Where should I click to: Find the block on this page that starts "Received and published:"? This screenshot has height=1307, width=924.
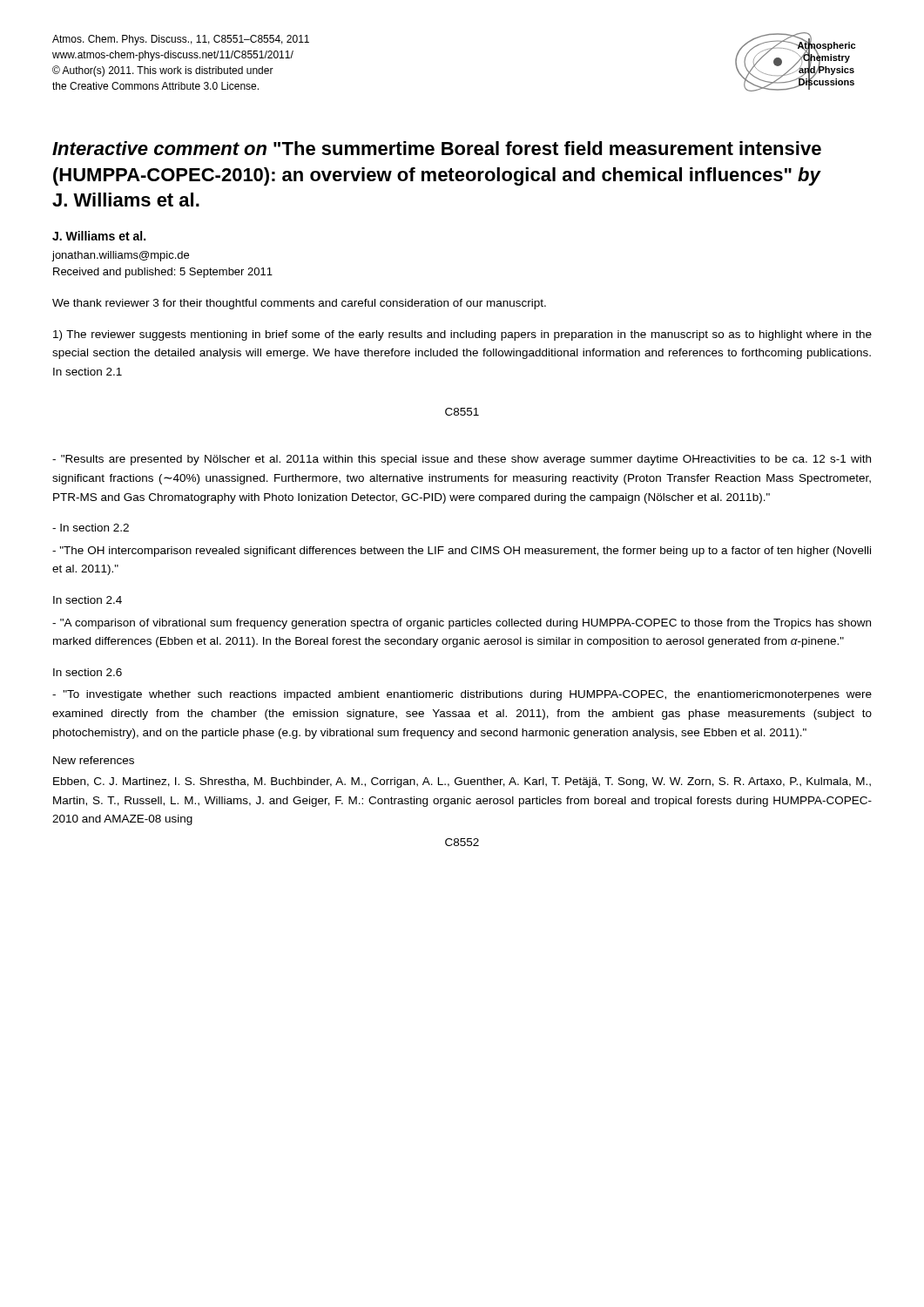tap(162, 271)
